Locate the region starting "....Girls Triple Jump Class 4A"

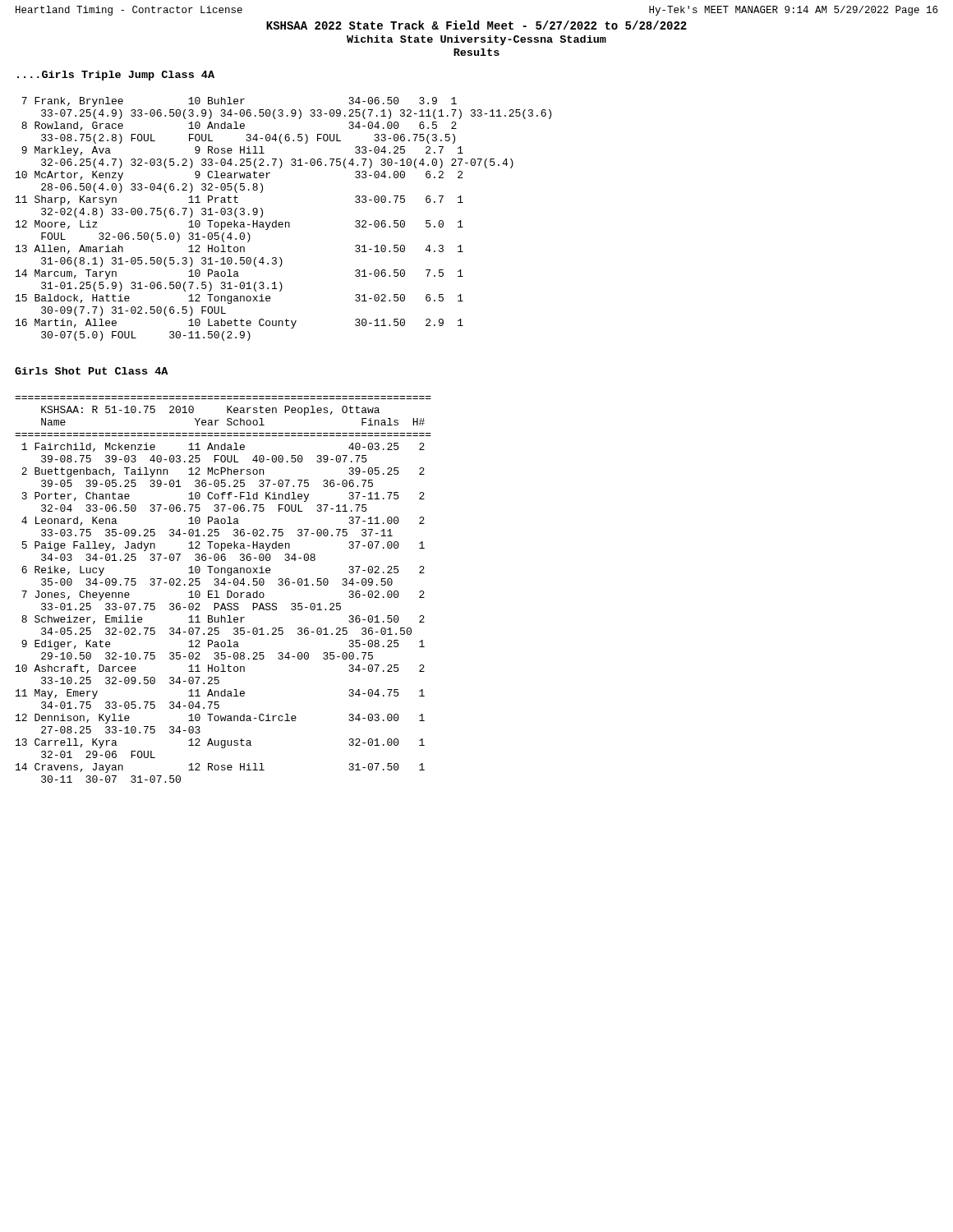click(x=115, y=75)
